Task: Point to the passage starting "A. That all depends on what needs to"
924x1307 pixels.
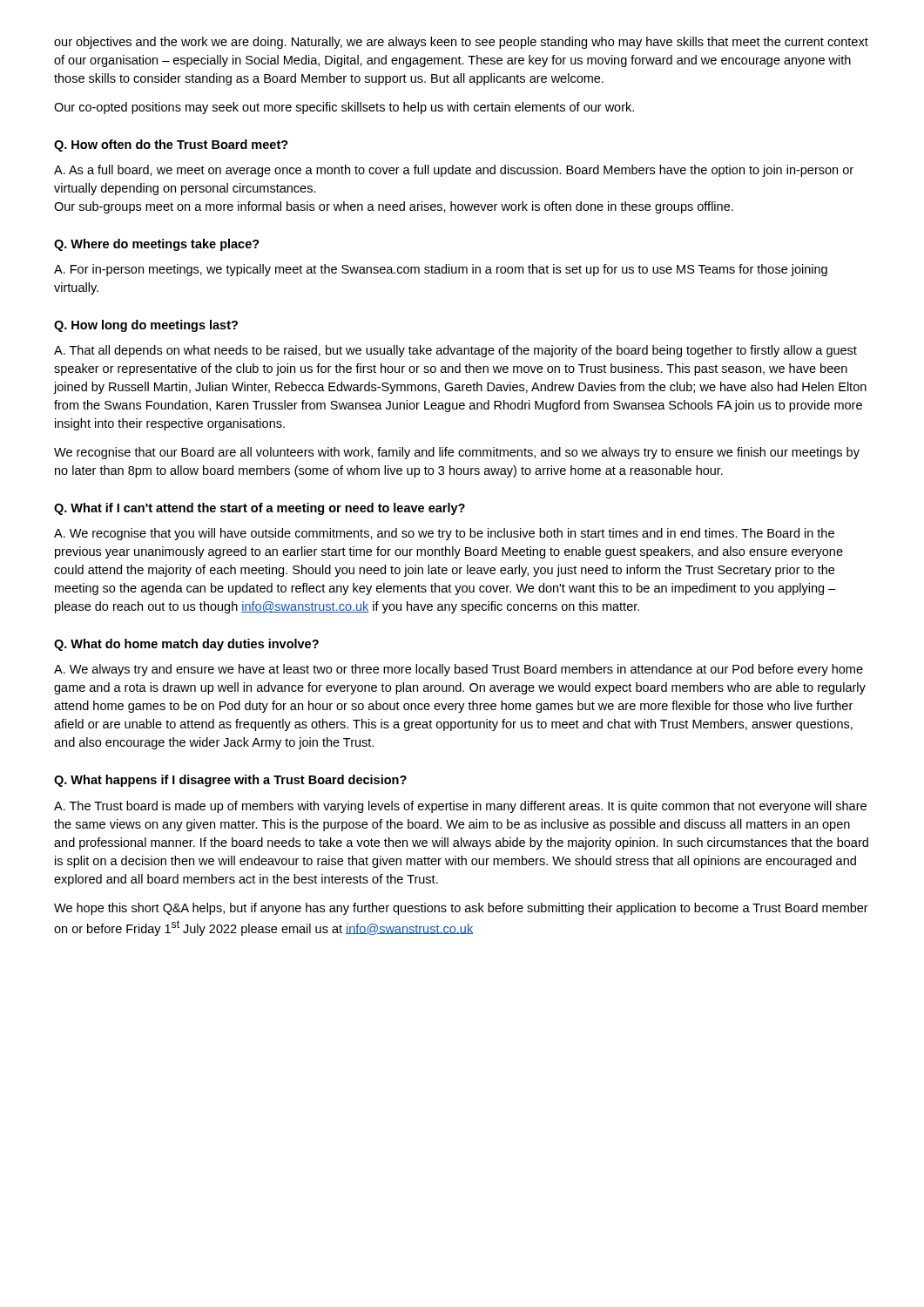Action: pos(460,387)
